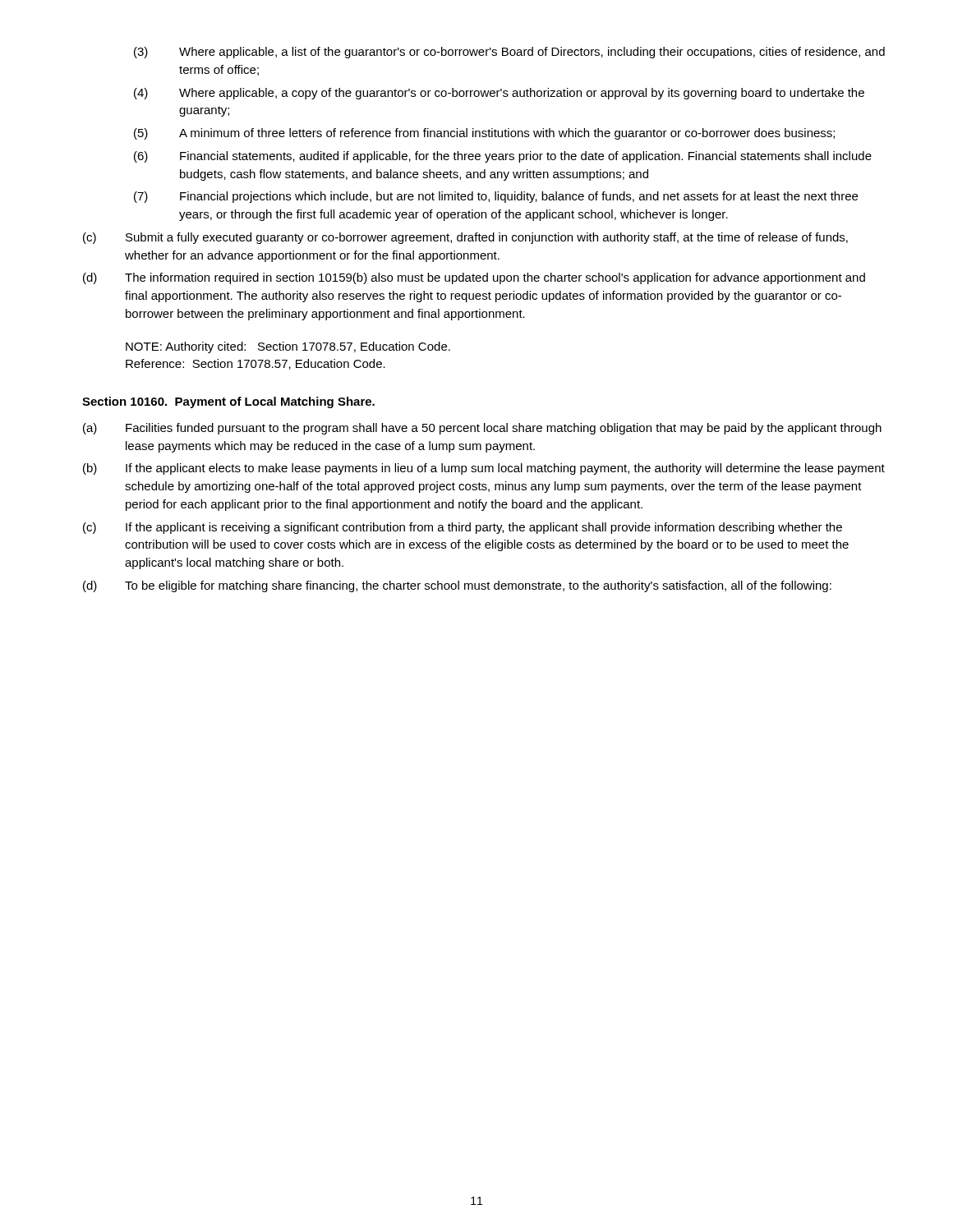This screenshot has width=953, height=1232.
Task: Select the element starting "NOTE: Authority cited: Section 17078.57, Education Code."
Action: click(288, 355)
